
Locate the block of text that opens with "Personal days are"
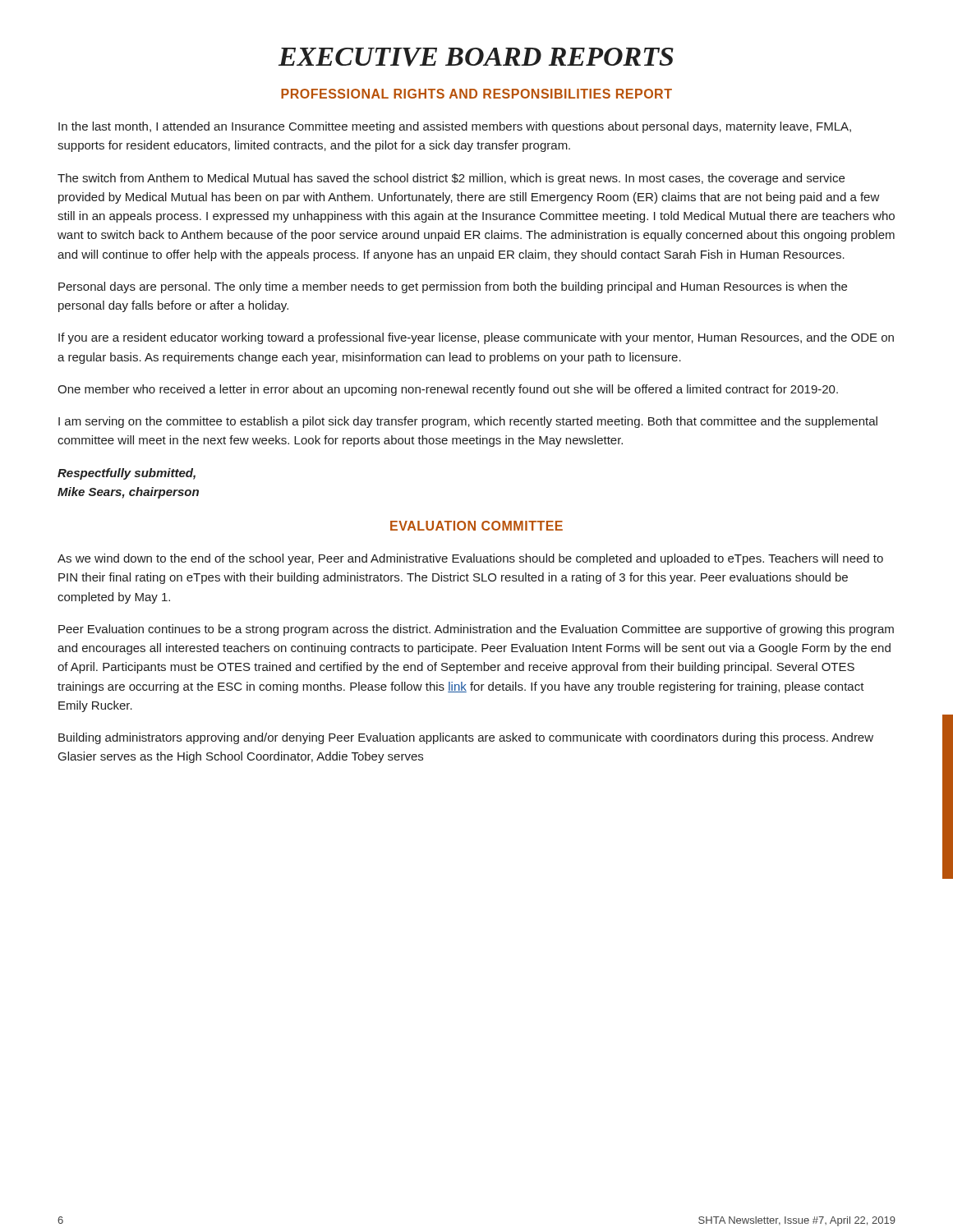click(x=453, y=296)
